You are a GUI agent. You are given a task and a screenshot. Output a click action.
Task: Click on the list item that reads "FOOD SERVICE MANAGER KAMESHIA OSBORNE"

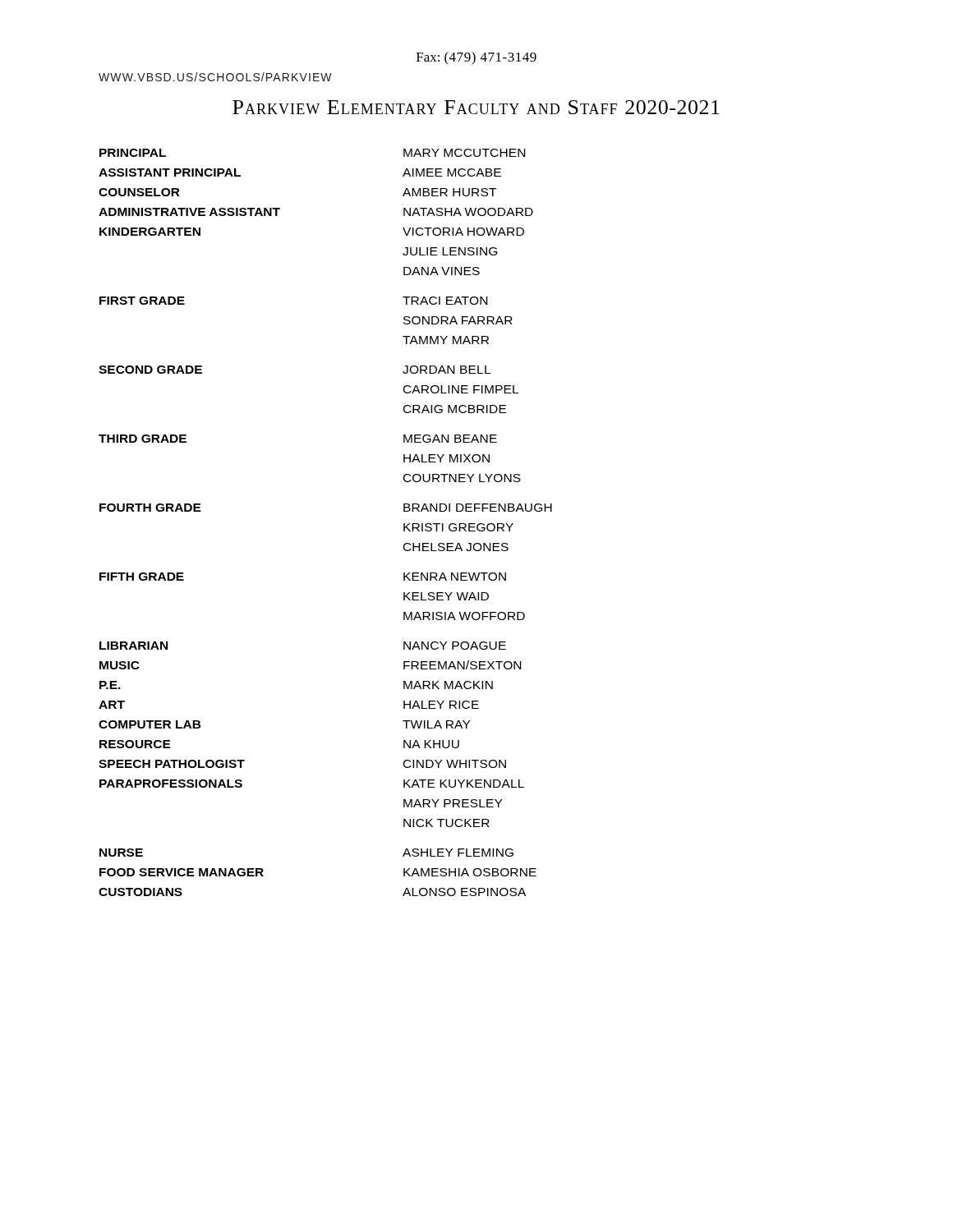click(476, 872)
